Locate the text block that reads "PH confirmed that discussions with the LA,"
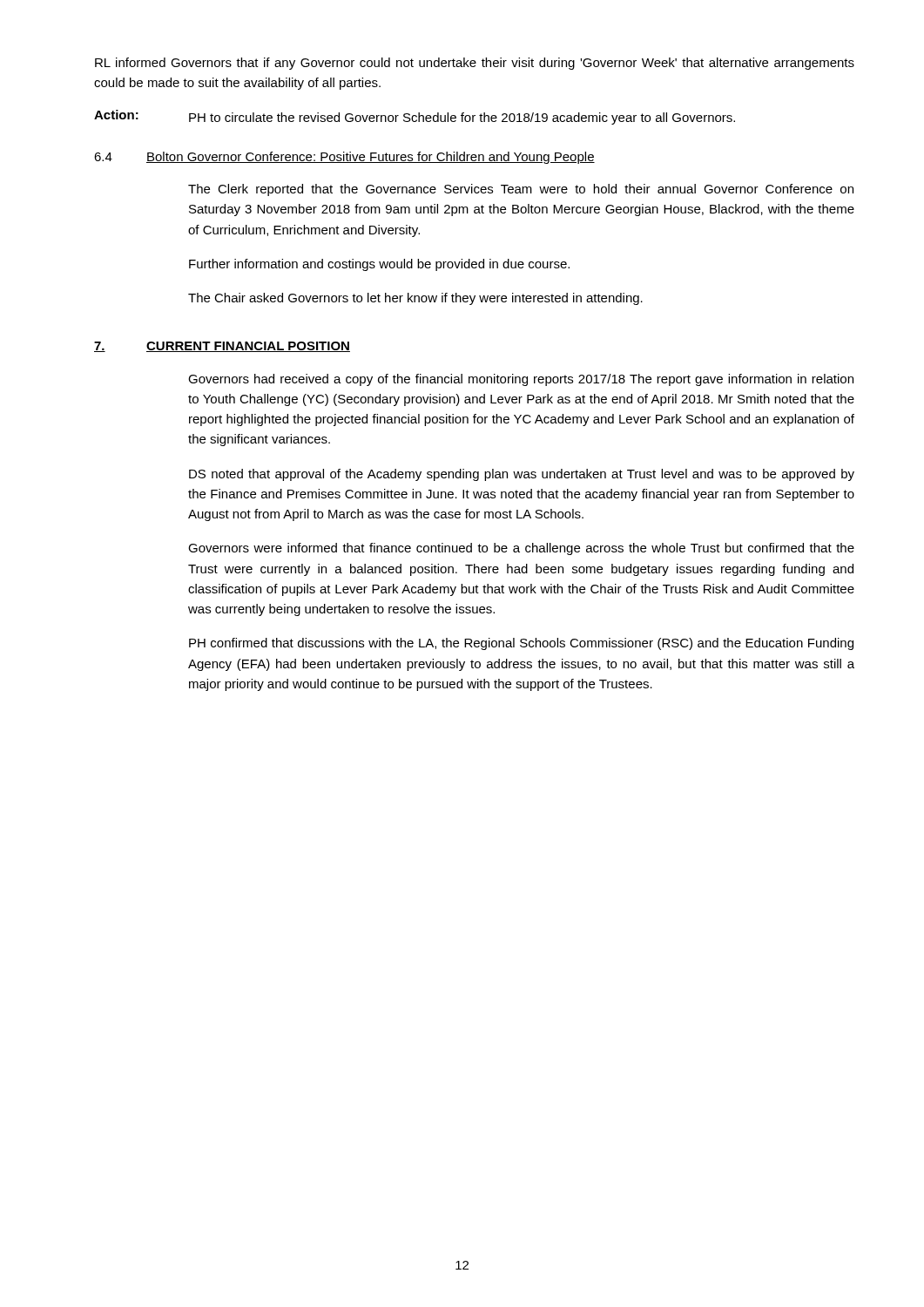924x1307 pixels. click(521, 663)
